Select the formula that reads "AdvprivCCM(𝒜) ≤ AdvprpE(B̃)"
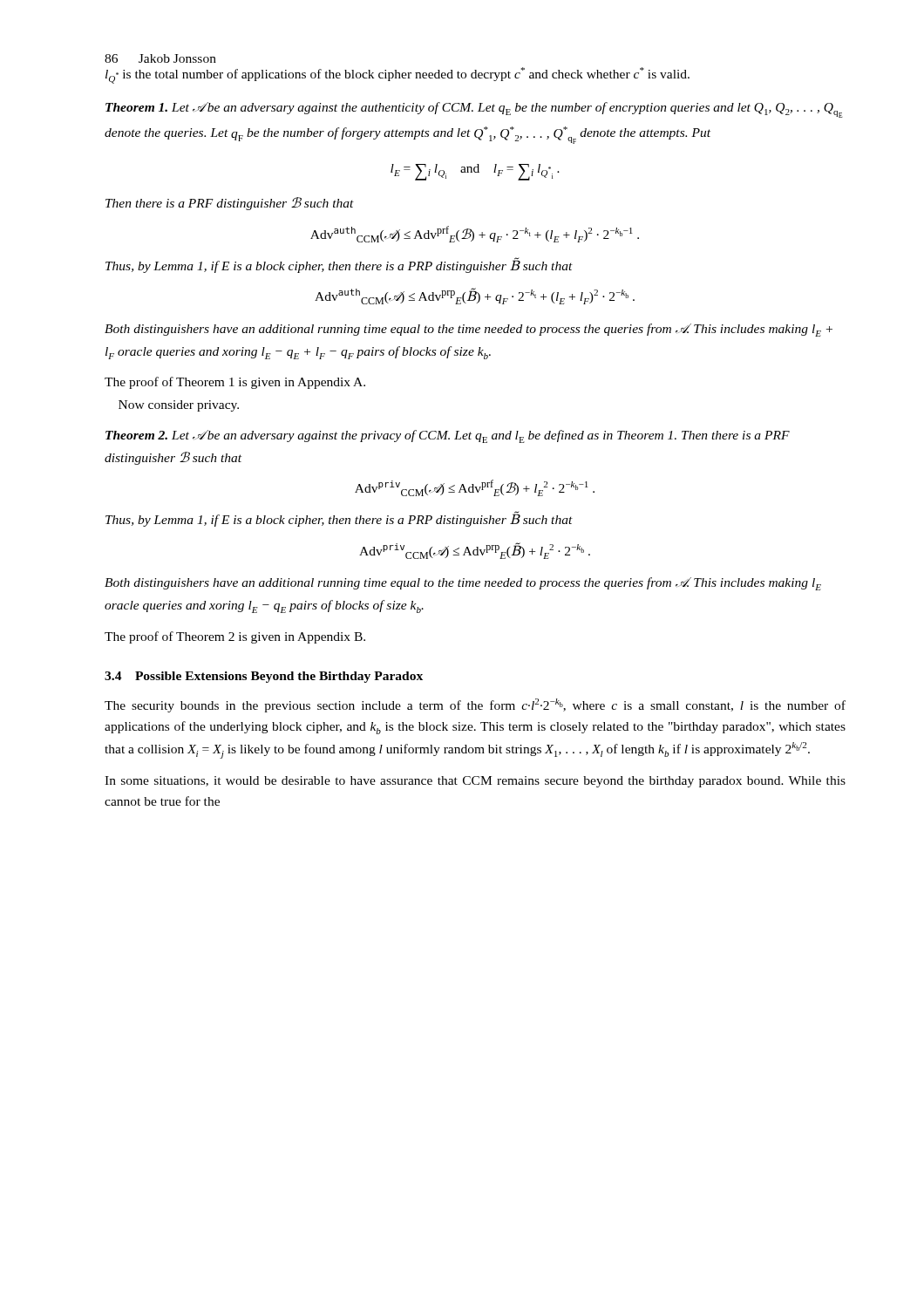The width and height of the screenshot is (924, 1308). point(475,551)
